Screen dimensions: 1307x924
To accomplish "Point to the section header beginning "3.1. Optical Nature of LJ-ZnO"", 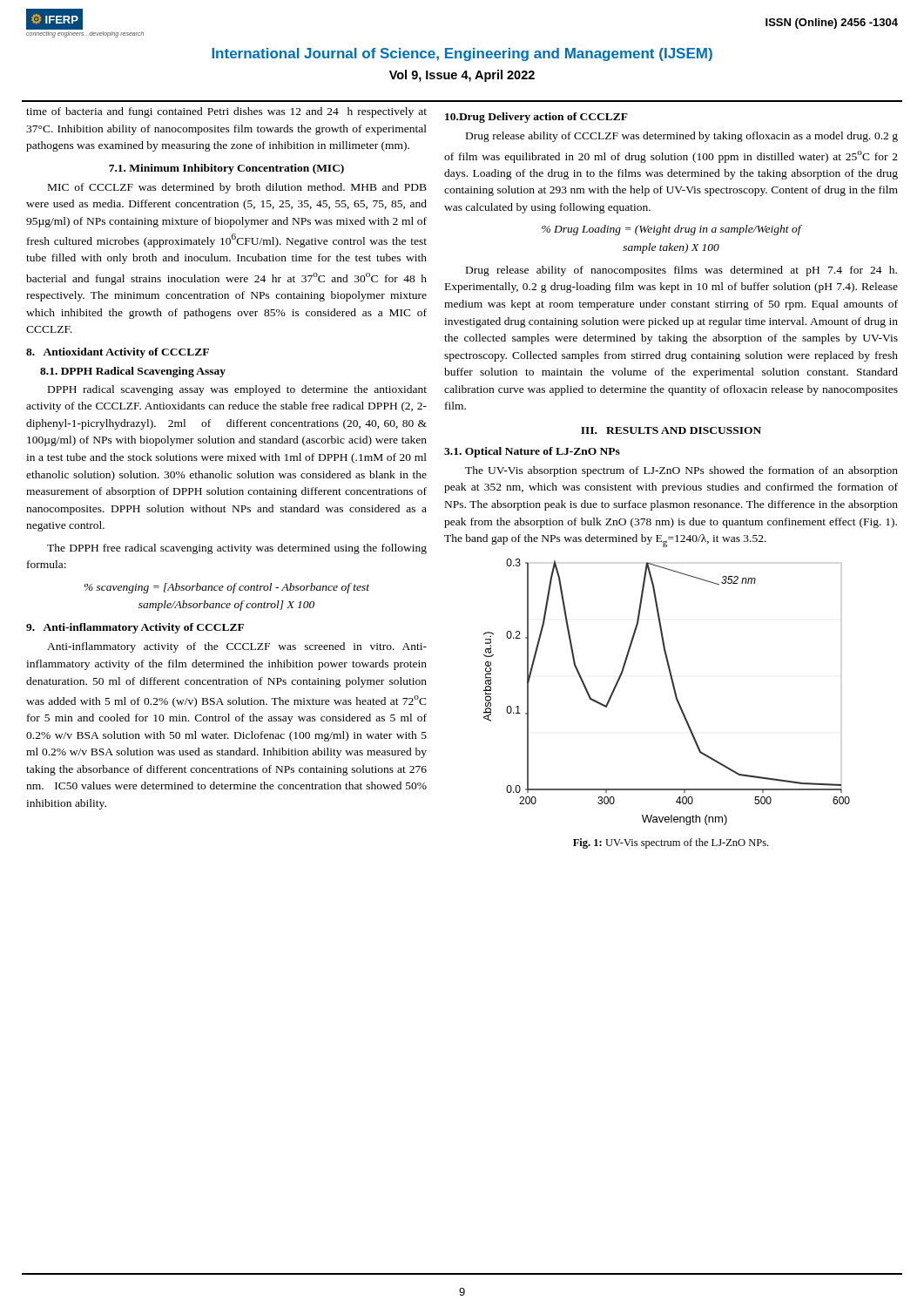I will [x=532, y=451].
